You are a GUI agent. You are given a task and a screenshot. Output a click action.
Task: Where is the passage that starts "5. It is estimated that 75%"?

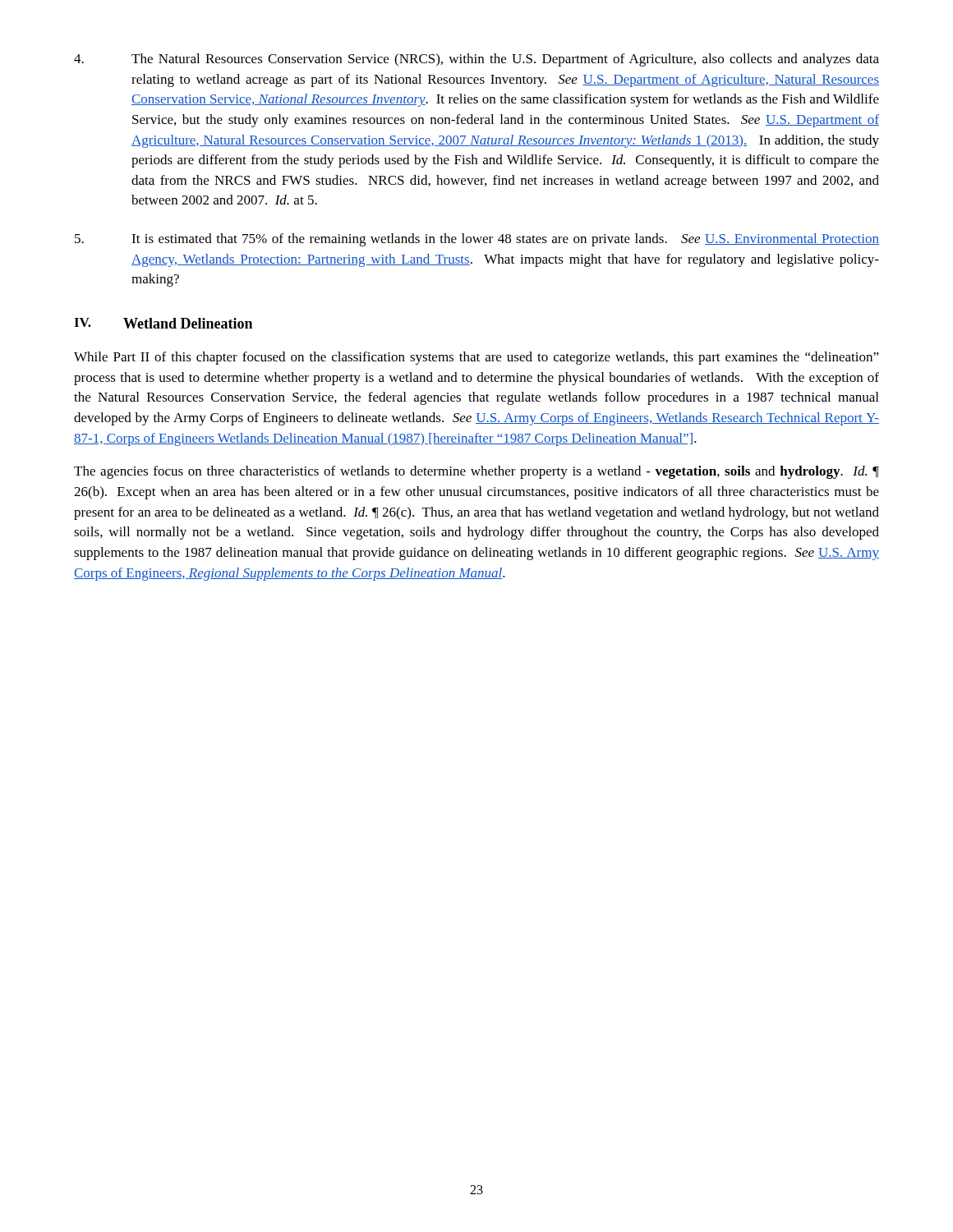pos(476,260)
